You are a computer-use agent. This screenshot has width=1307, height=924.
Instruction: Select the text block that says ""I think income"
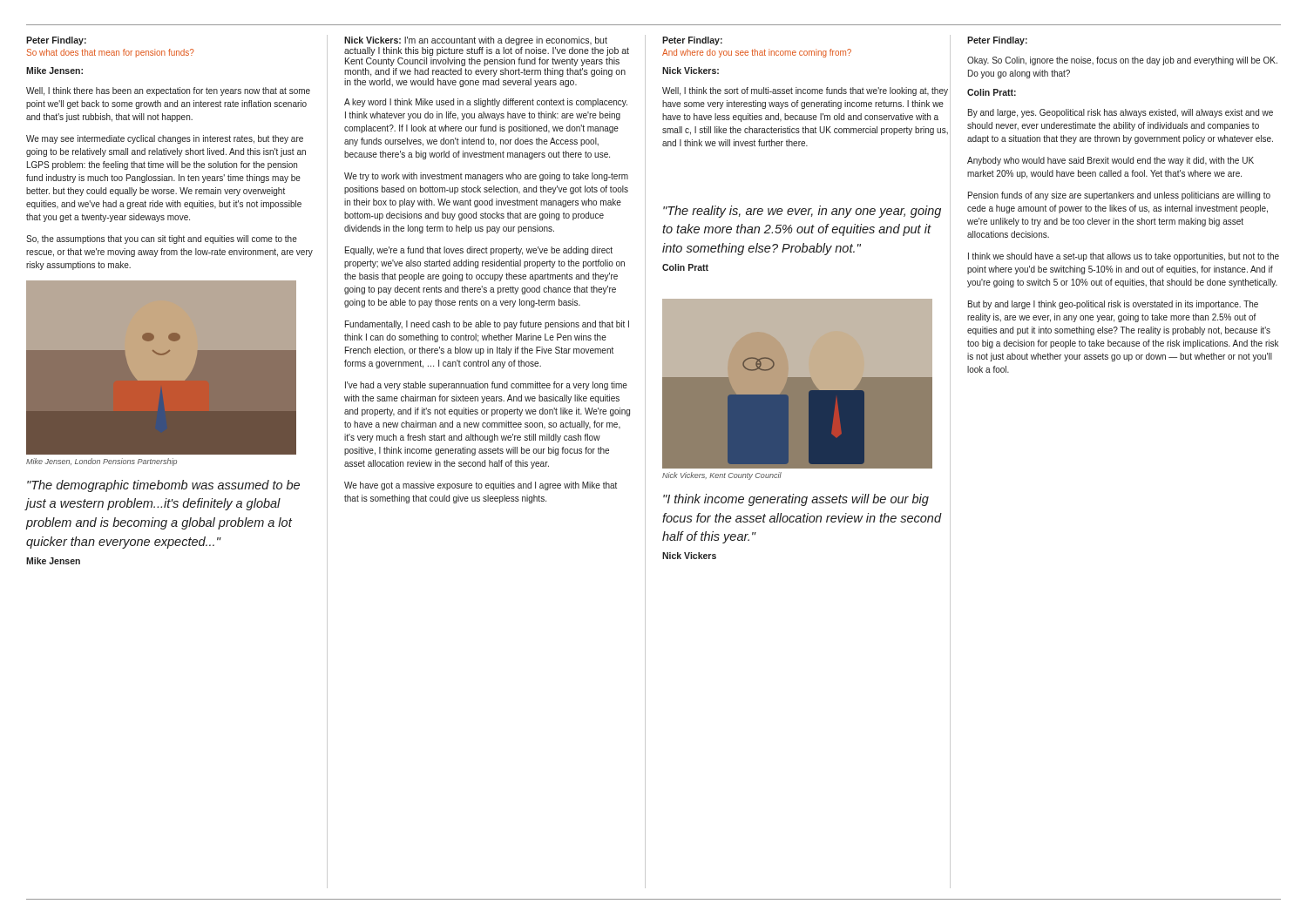pos(806,525)
